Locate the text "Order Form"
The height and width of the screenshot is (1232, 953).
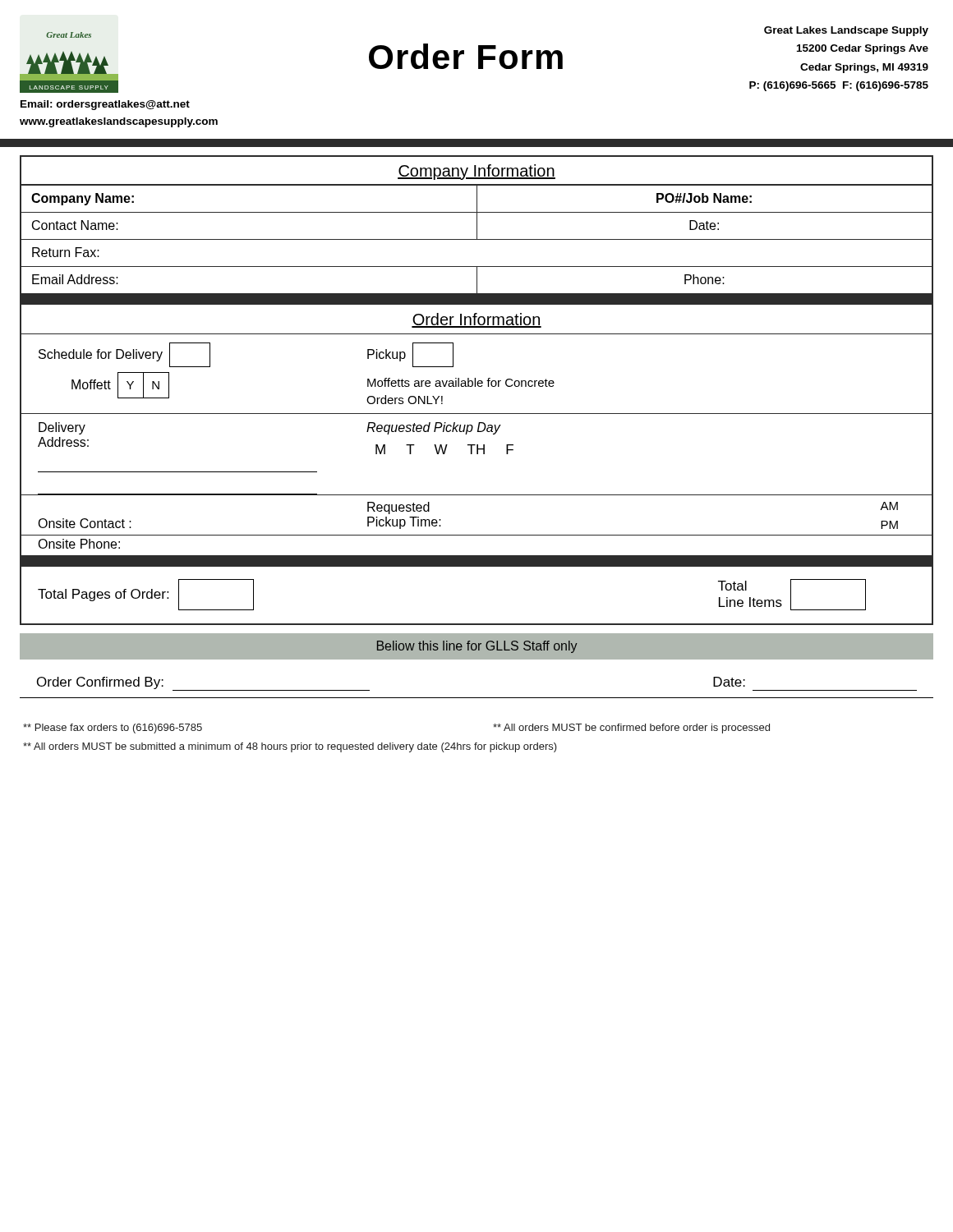click(x=466, y=57)
